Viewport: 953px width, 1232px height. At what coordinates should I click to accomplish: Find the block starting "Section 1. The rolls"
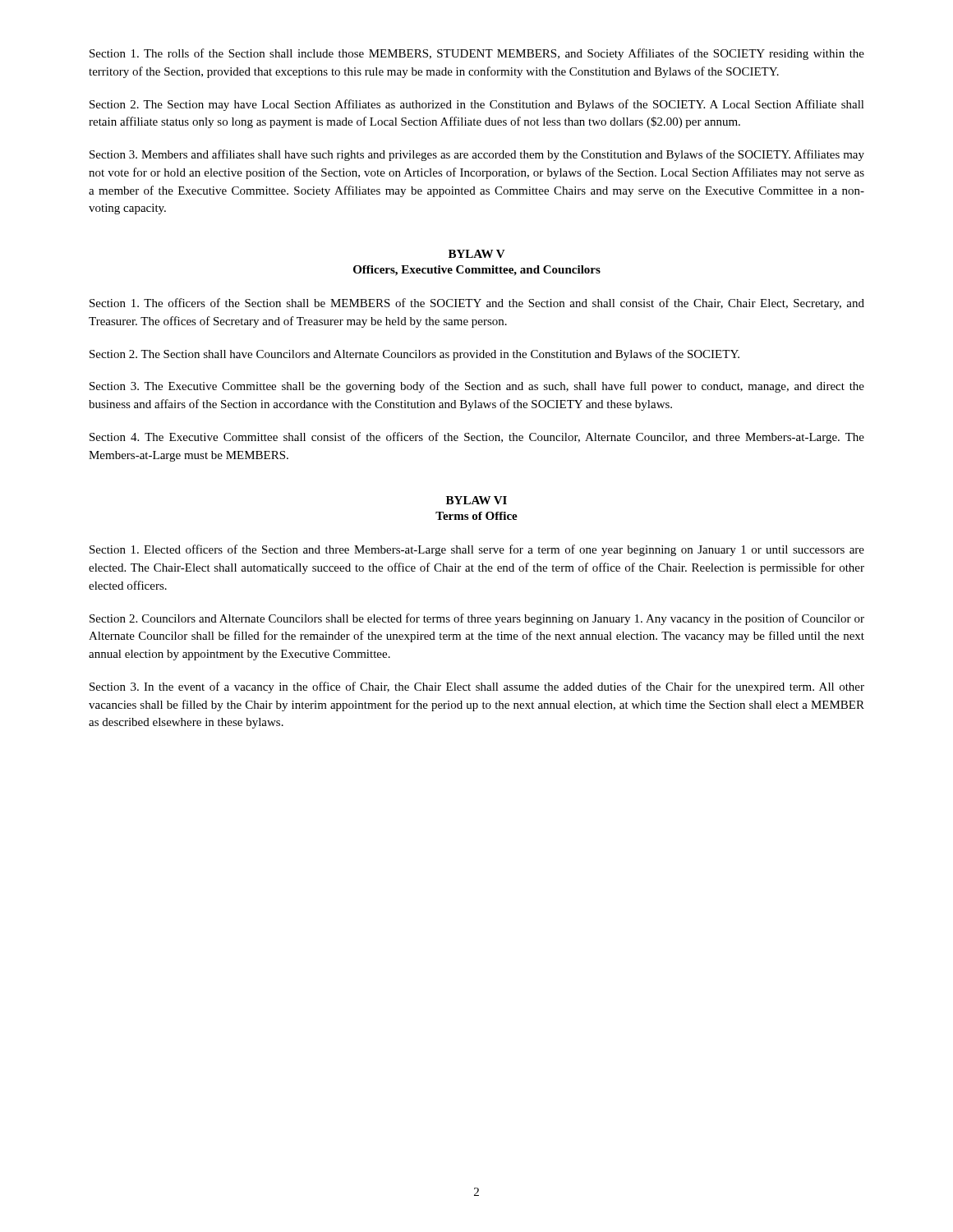click(x=476, y=62)
